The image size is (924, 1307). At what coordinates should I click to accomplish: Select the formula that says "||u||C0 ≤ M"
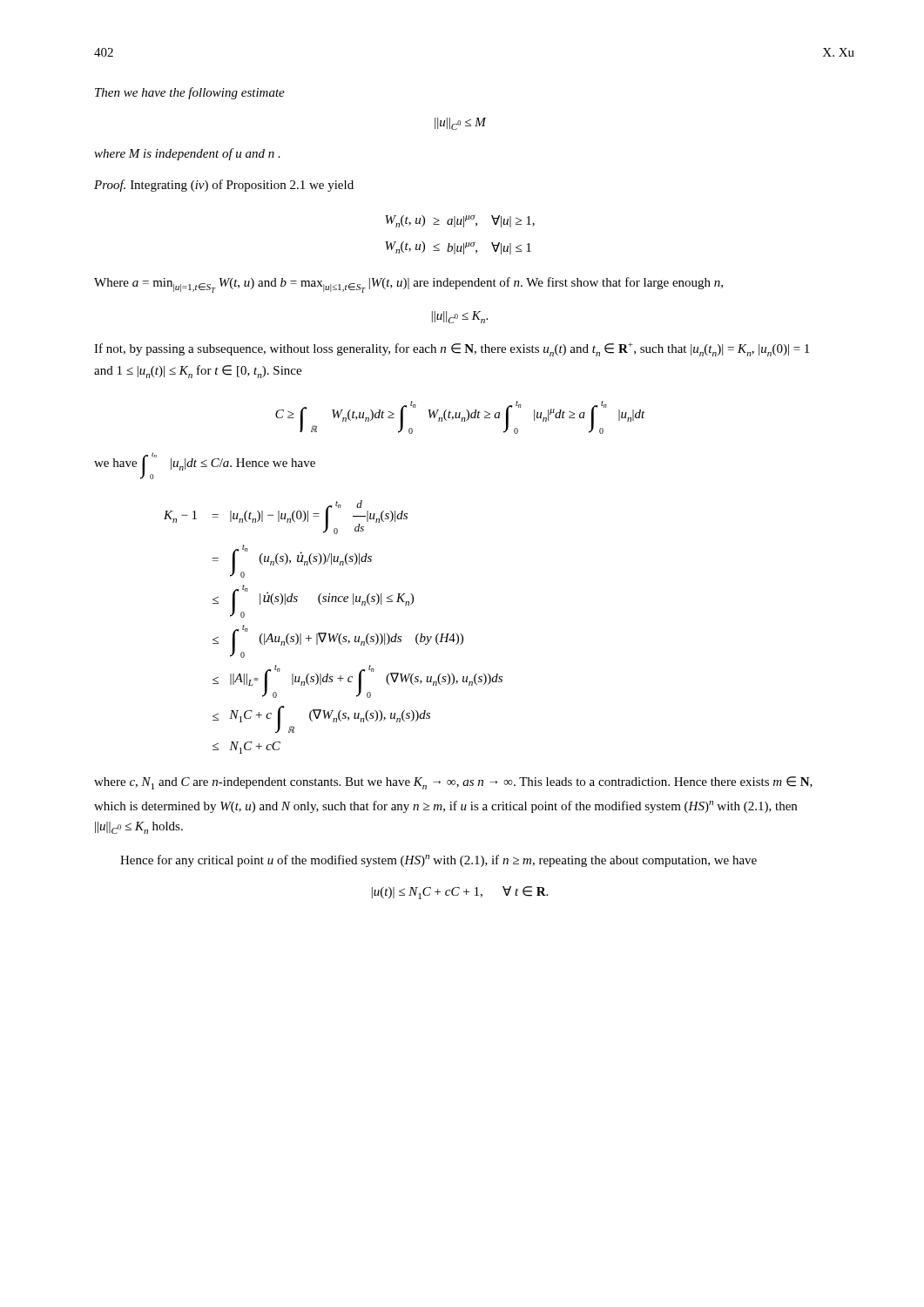[x=460, y=124]
